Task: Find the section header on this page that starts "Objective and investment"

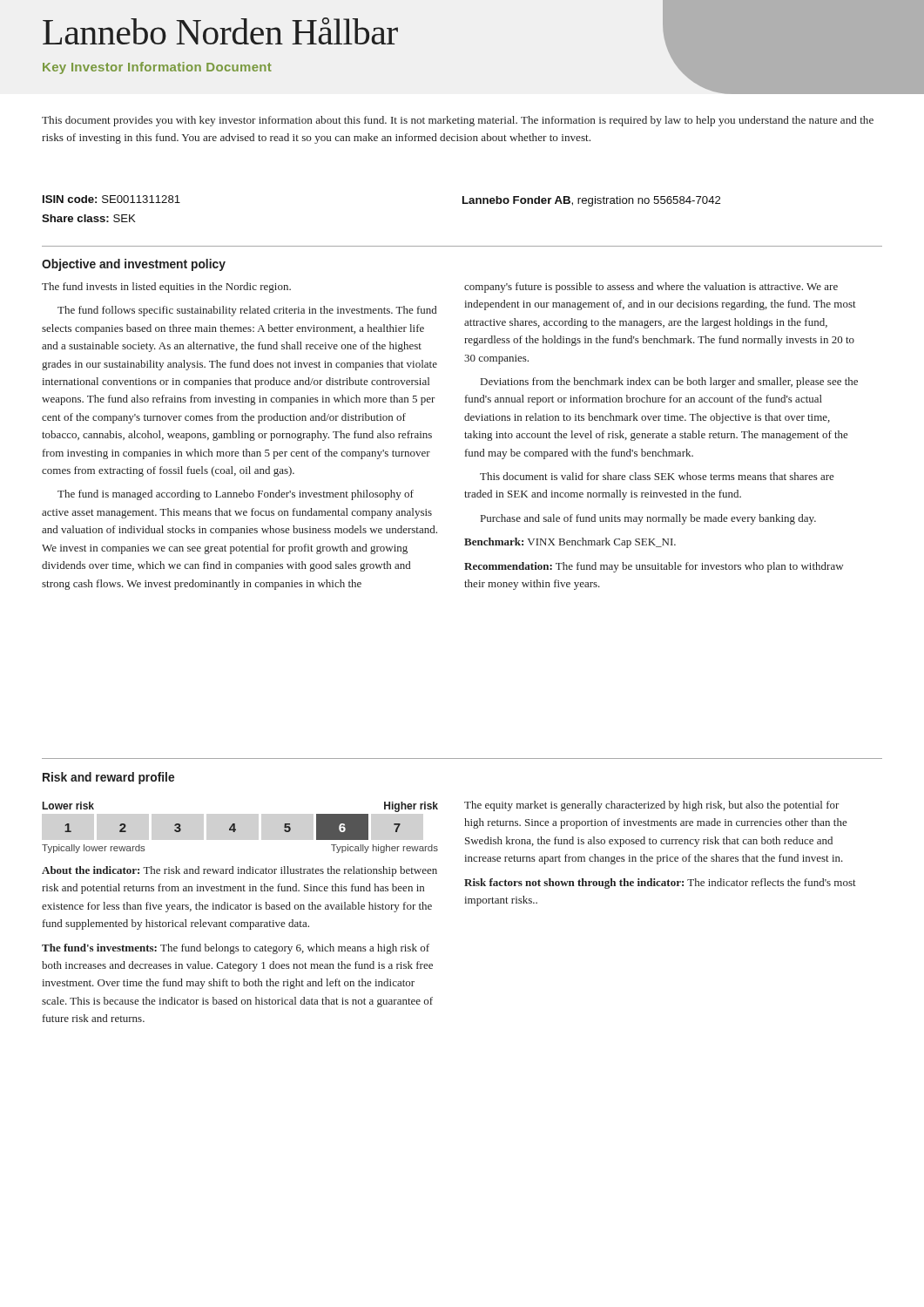Action: coord(134,264)
